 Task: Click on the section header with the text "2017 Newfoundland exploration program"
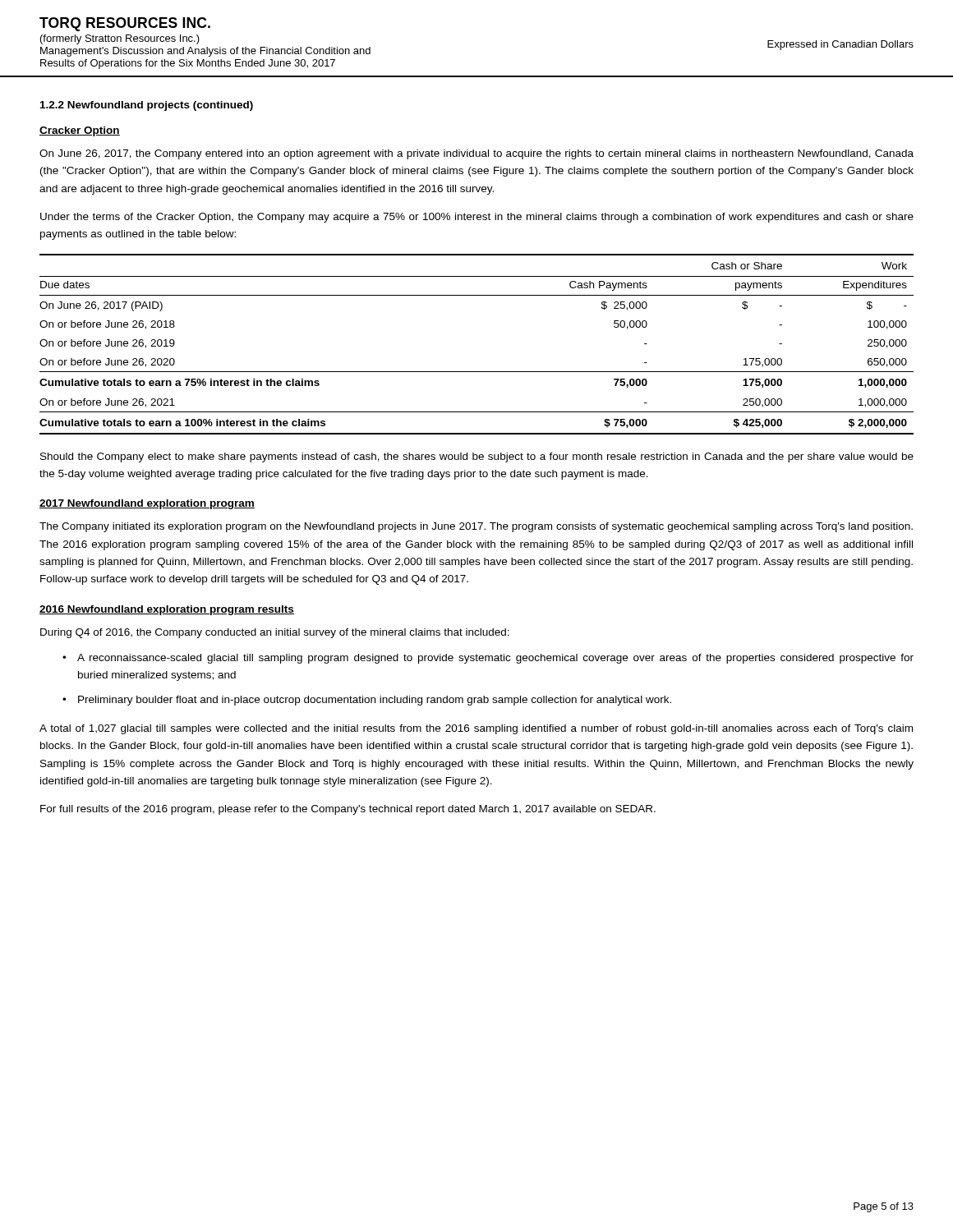[x=147, y=503]
